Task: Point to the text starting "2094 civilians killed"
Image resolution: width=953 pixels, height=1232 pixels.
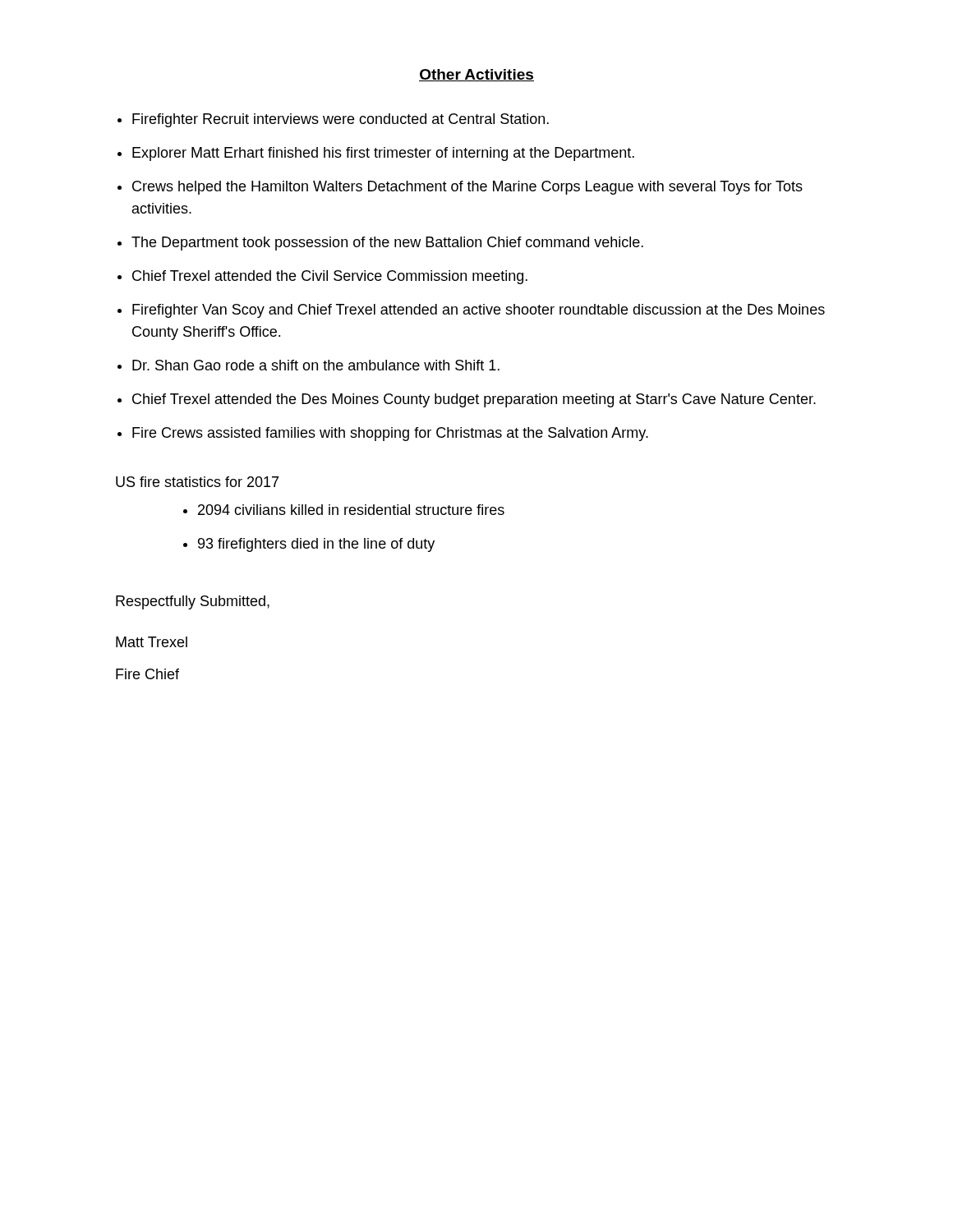Action: (x=351, y=510)
